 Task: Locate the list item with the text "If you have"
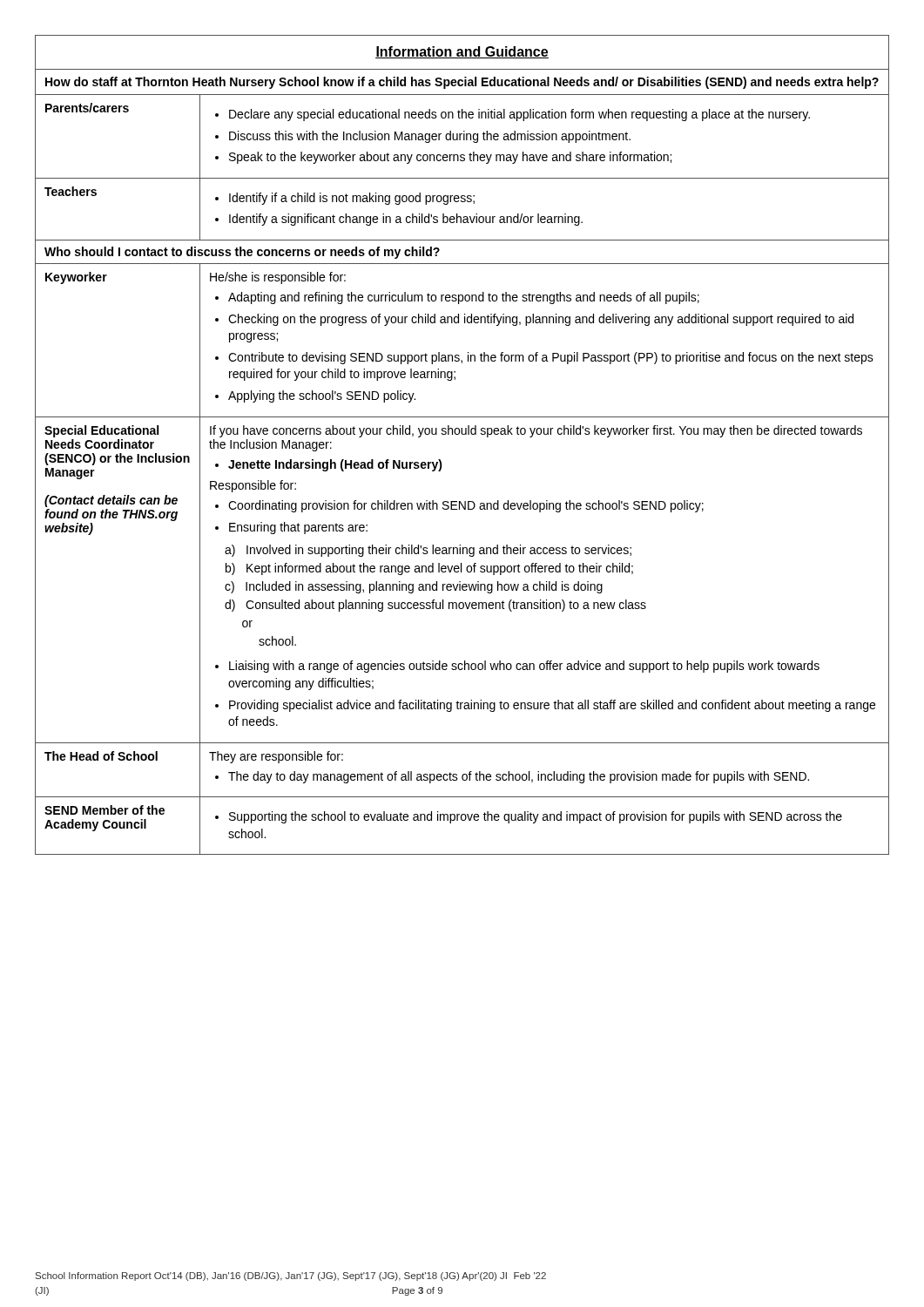(544, 577)
